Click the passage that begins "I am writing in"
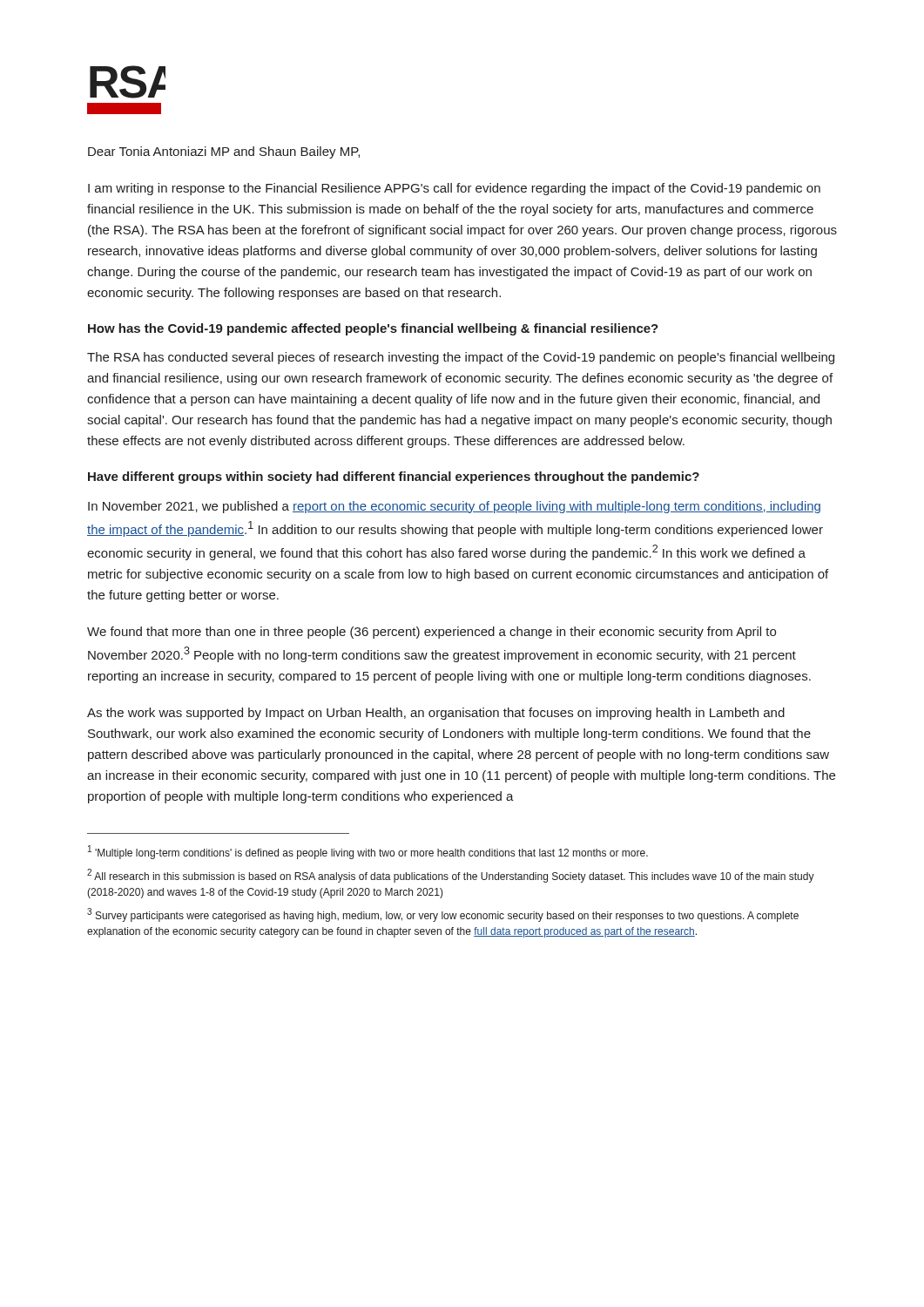The width and height of the screenshot is (924, 1307). pyautogui.click(x=462, y=240)
